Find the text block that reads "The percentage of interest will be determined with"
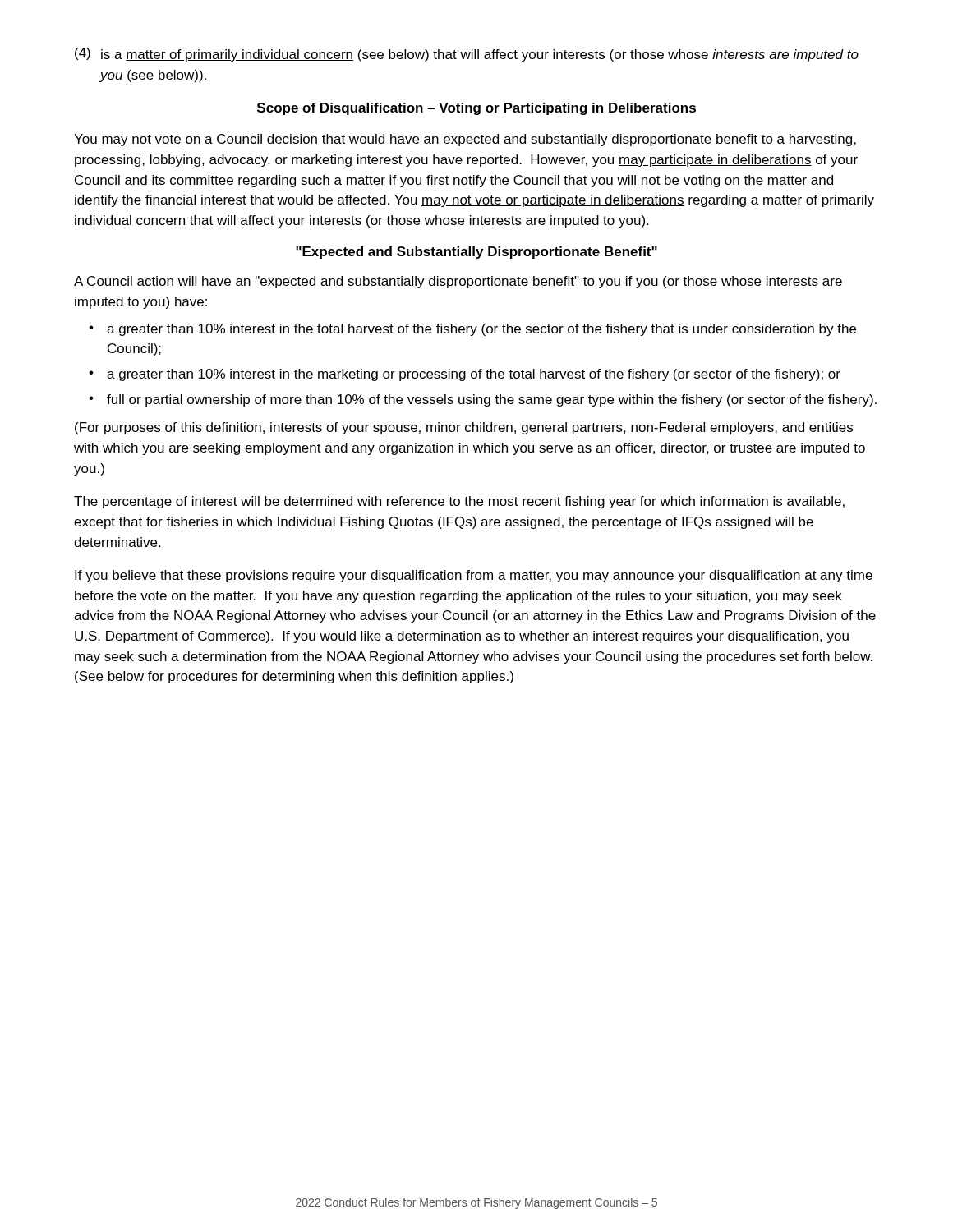Viewport: 953px width, 1232px height. pyautogui.click(x=460, y=522)
